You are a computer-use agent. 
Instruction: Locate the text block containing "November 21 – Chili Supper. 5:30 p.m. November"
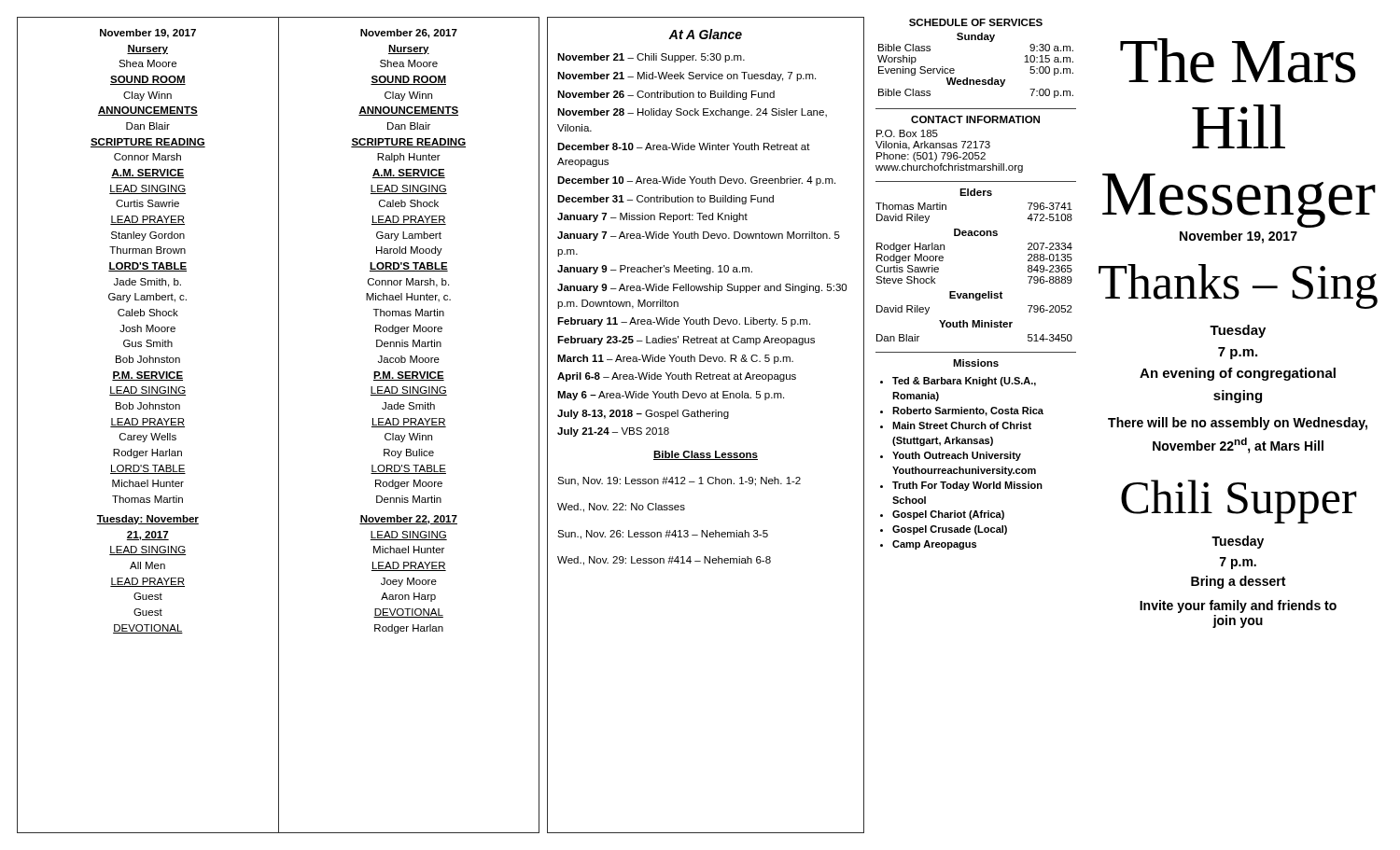pos(706,245)
